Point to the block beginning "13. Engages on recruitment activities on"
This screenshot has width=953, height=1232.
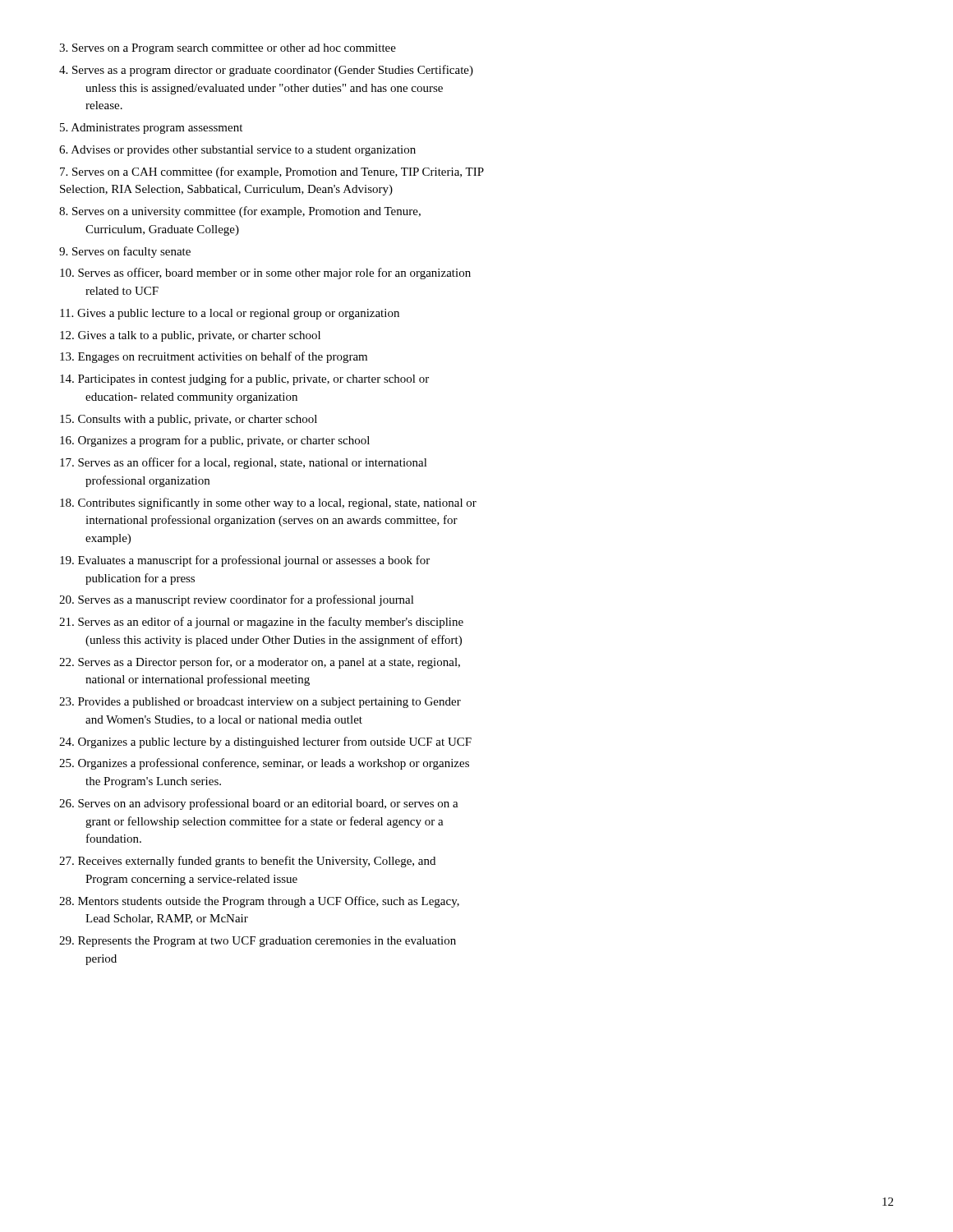coord(214,357)
